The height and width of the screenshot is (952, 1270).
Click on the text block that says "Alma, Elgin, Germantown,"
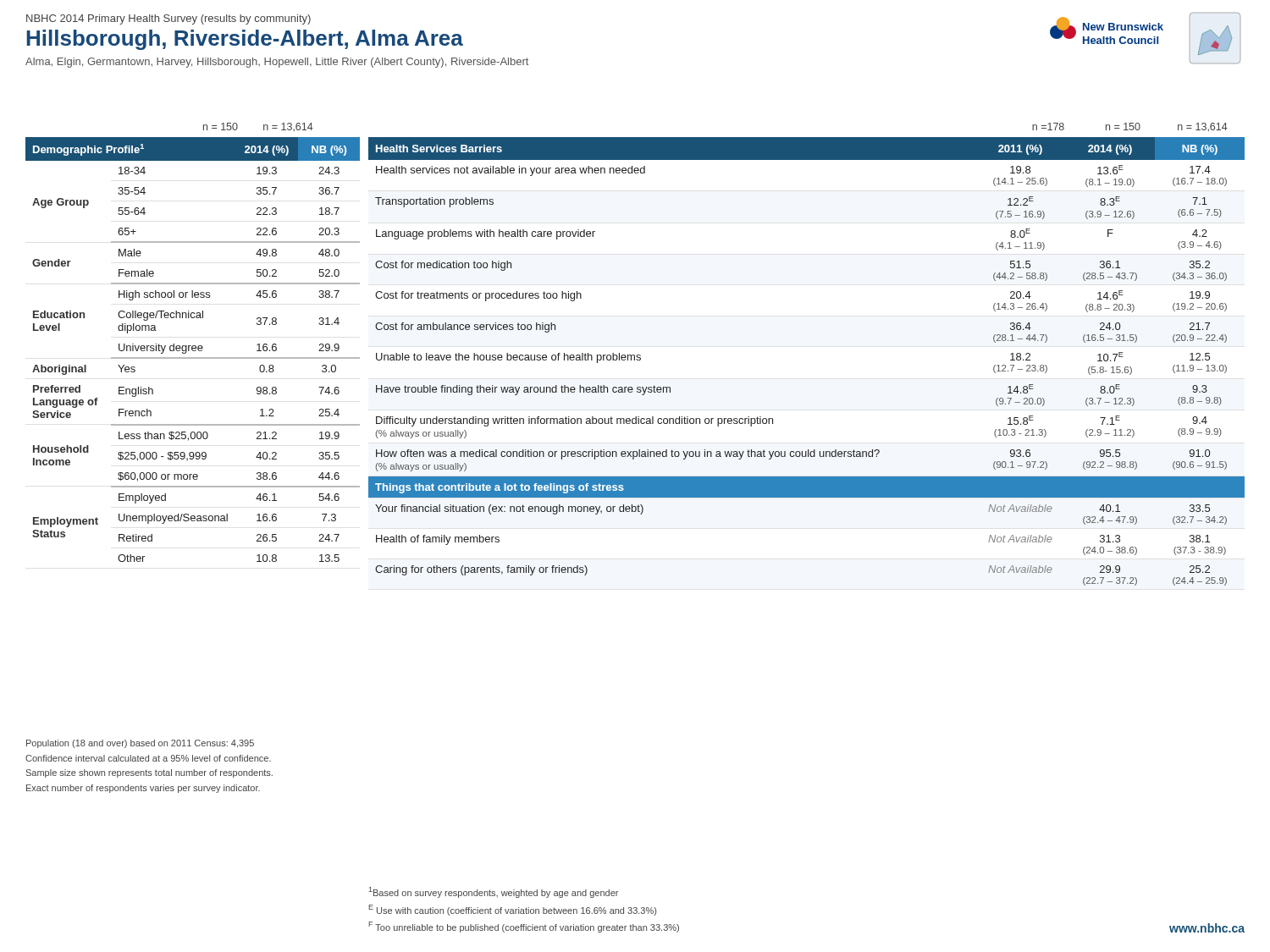pyautogui.click(x=277, y=61)
